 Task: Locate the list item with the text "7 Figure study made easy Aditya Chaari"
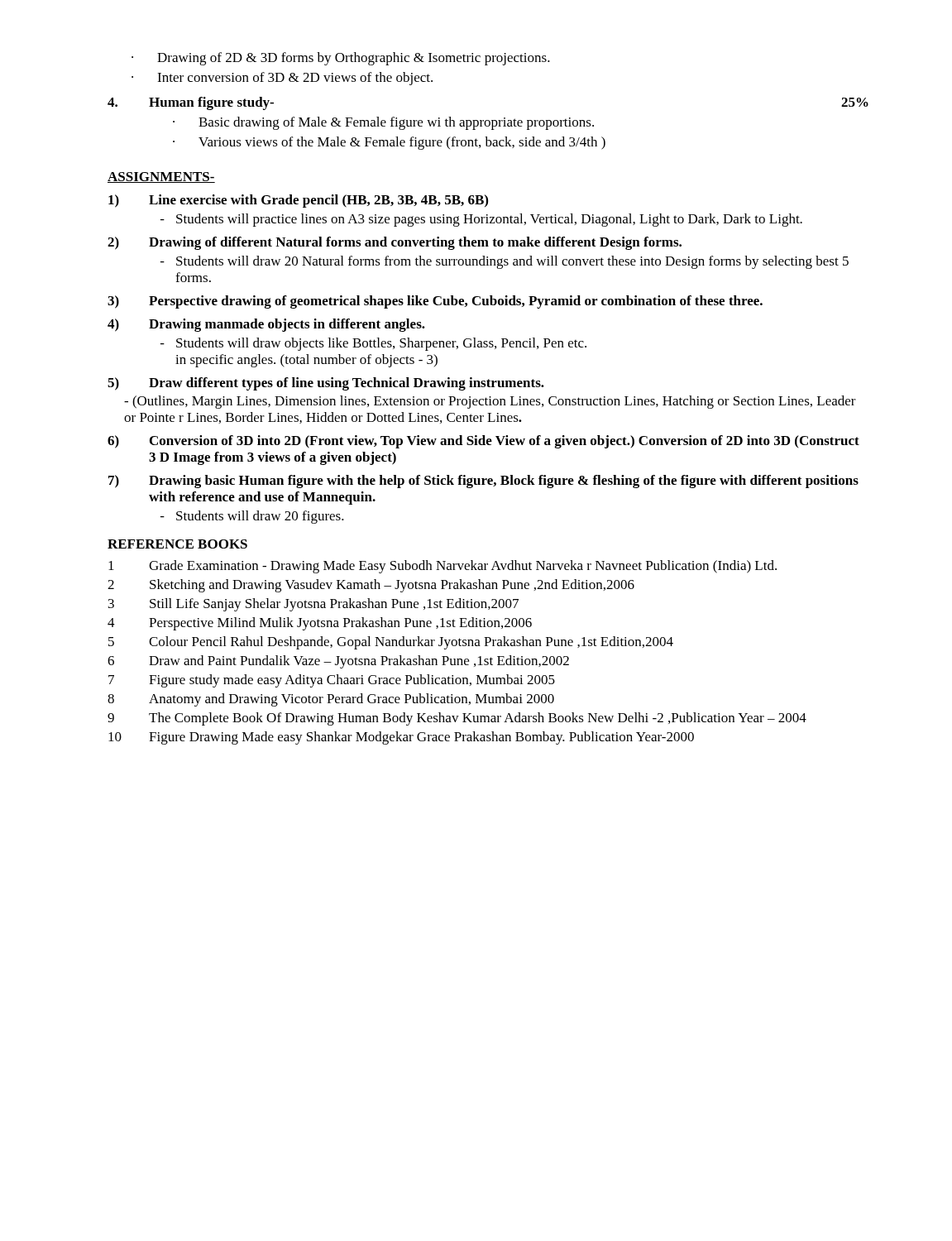[x=488, y=680]
